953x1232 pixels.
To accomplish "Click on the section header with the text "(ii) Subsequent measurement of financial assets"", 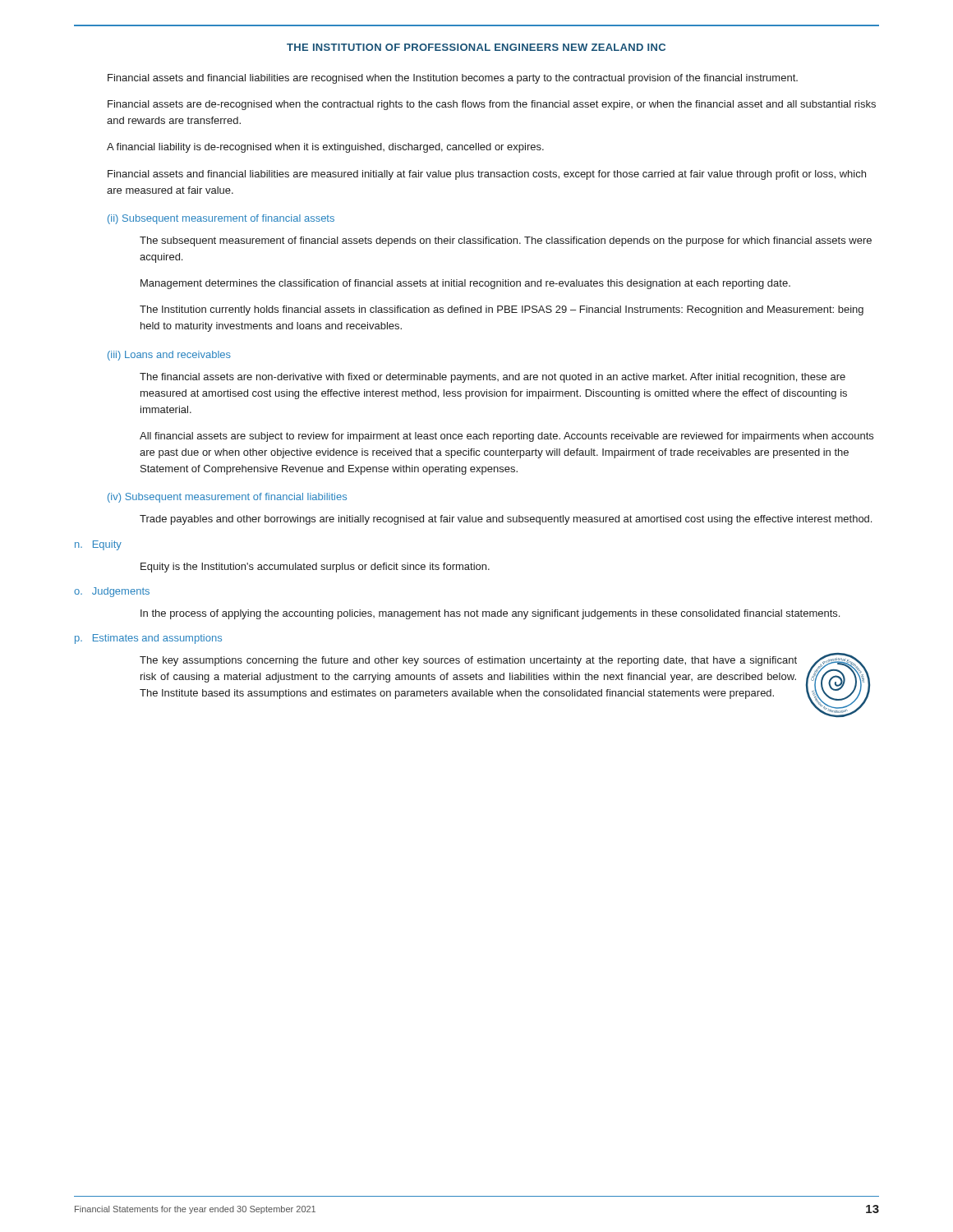I will 221,218.
